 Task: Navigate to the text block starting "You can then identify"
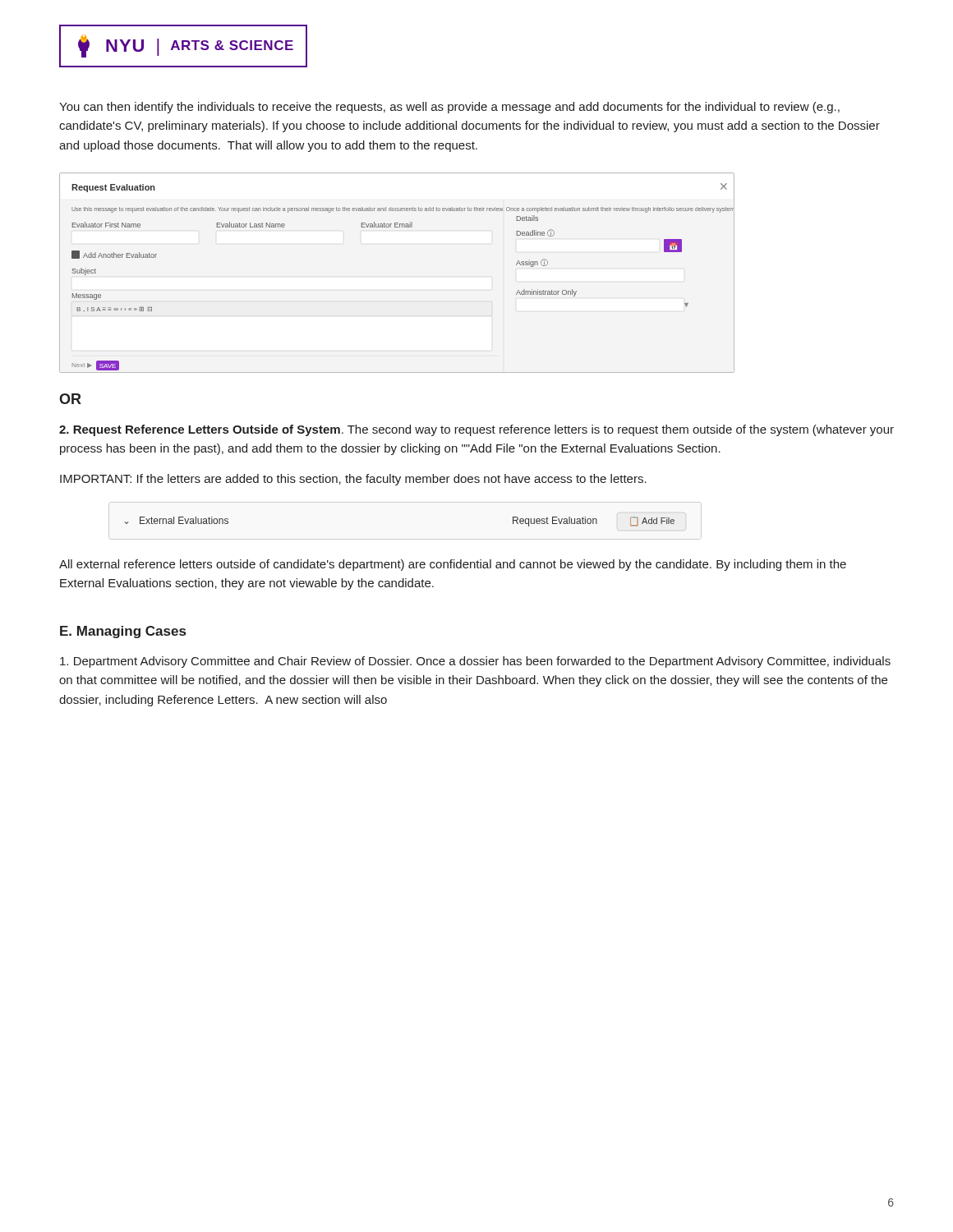469,125
